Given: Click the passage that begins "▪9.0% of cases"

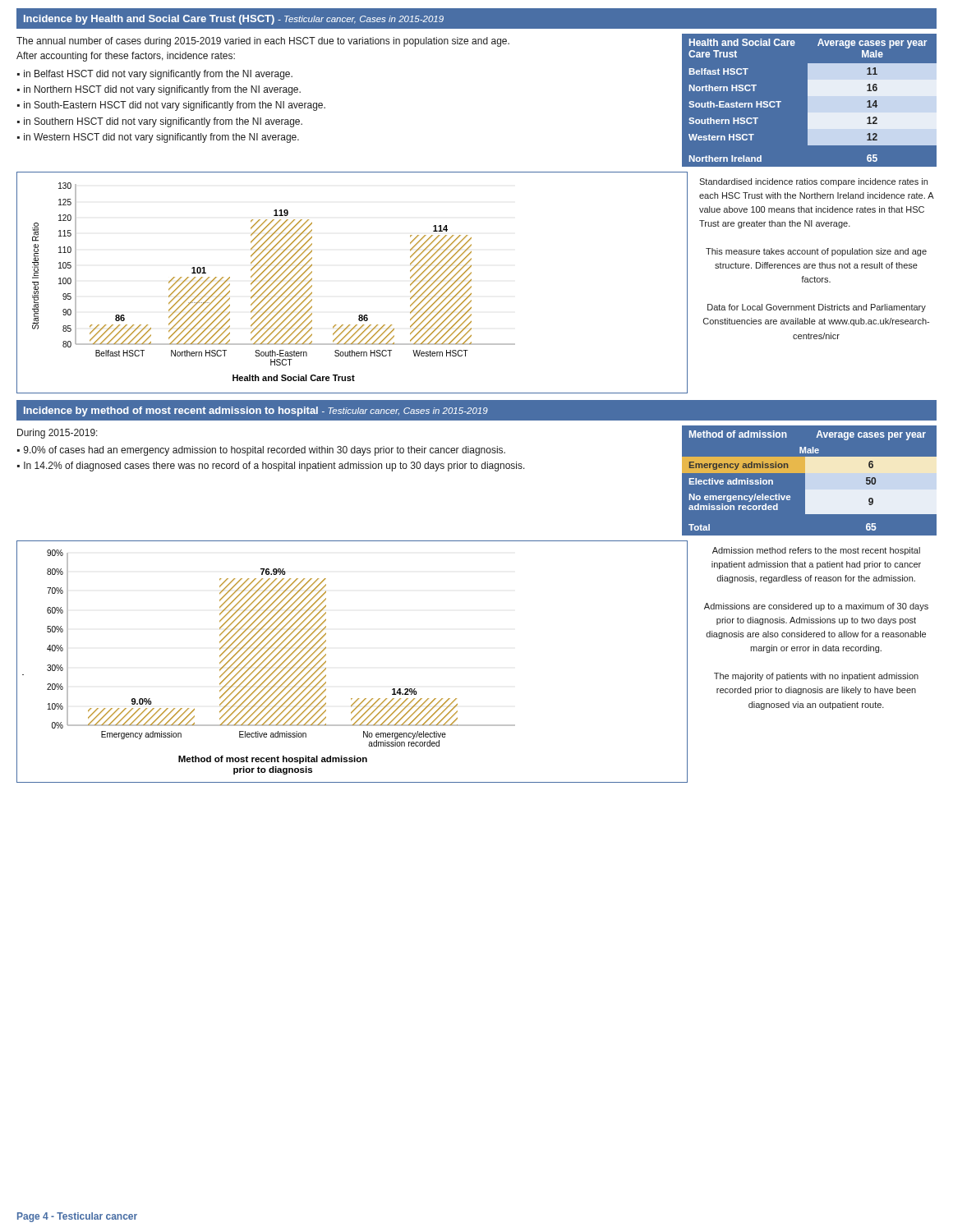Looking at the screenshot, I should pos(261,450).
